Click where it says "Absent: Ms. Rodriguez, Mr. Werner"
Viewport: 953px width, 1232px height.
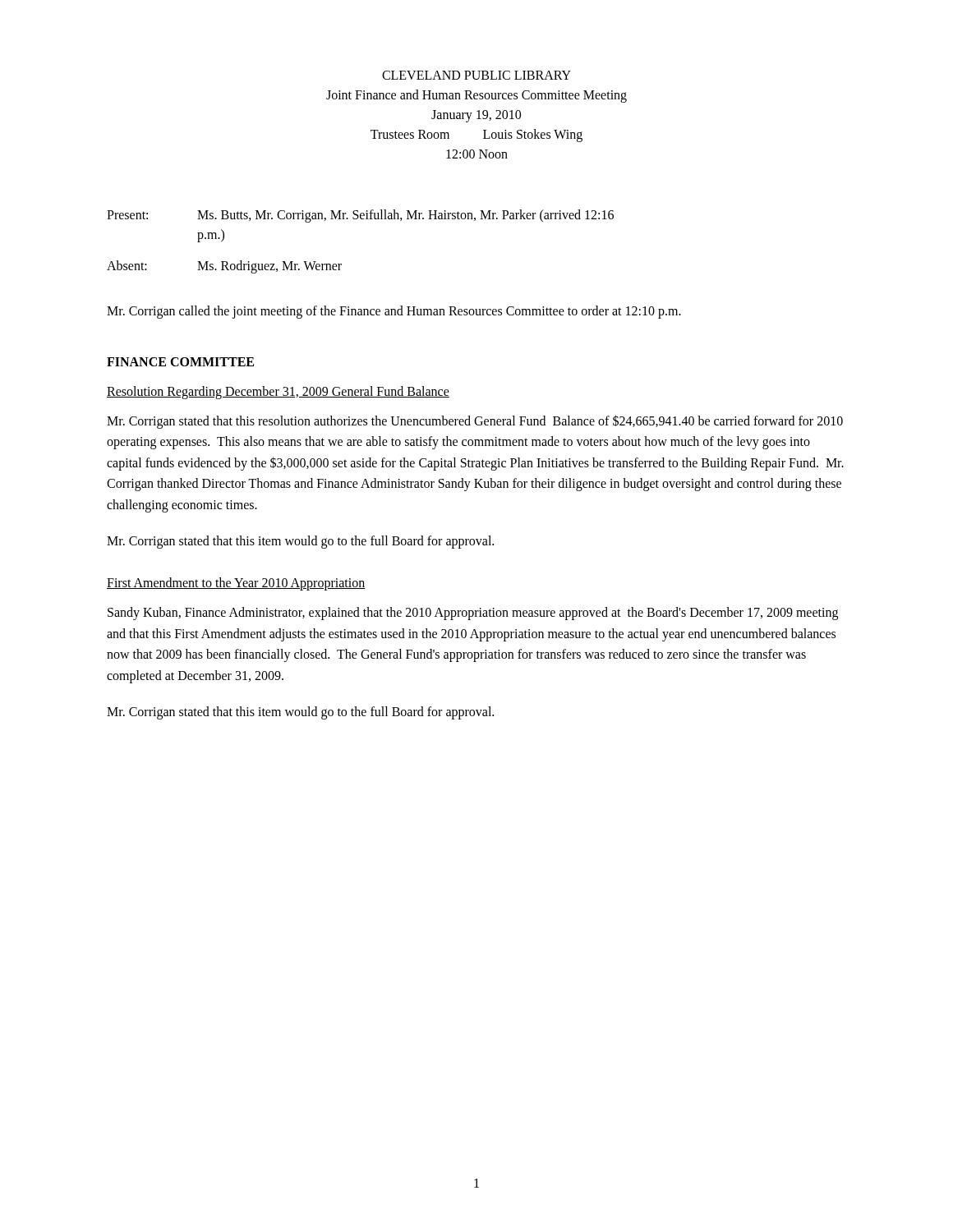tap(224, 267)
